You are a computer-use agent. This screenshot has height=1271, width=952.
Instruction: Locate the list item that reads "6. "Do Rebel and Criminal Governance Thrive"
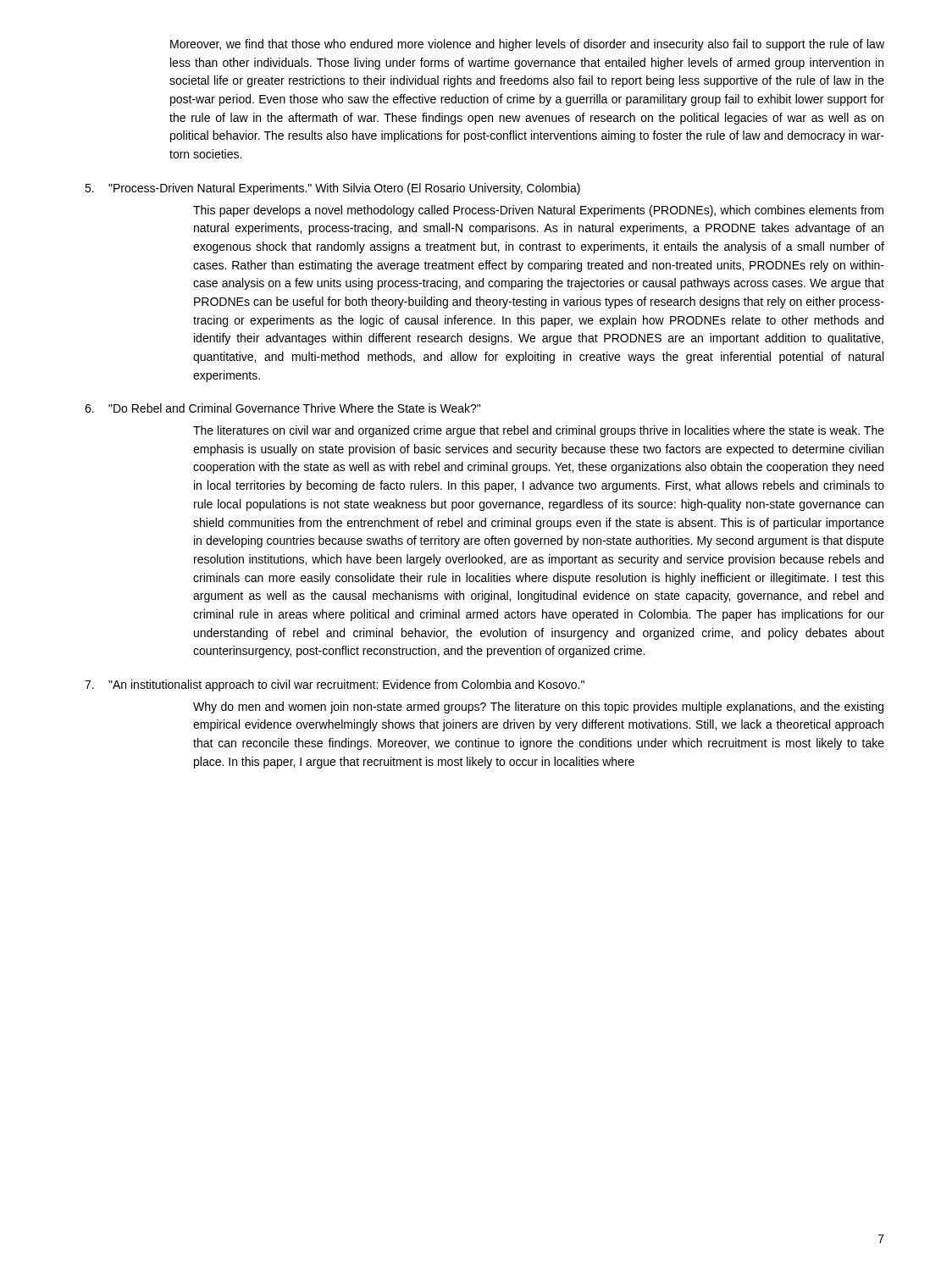[x=484, y=531]
